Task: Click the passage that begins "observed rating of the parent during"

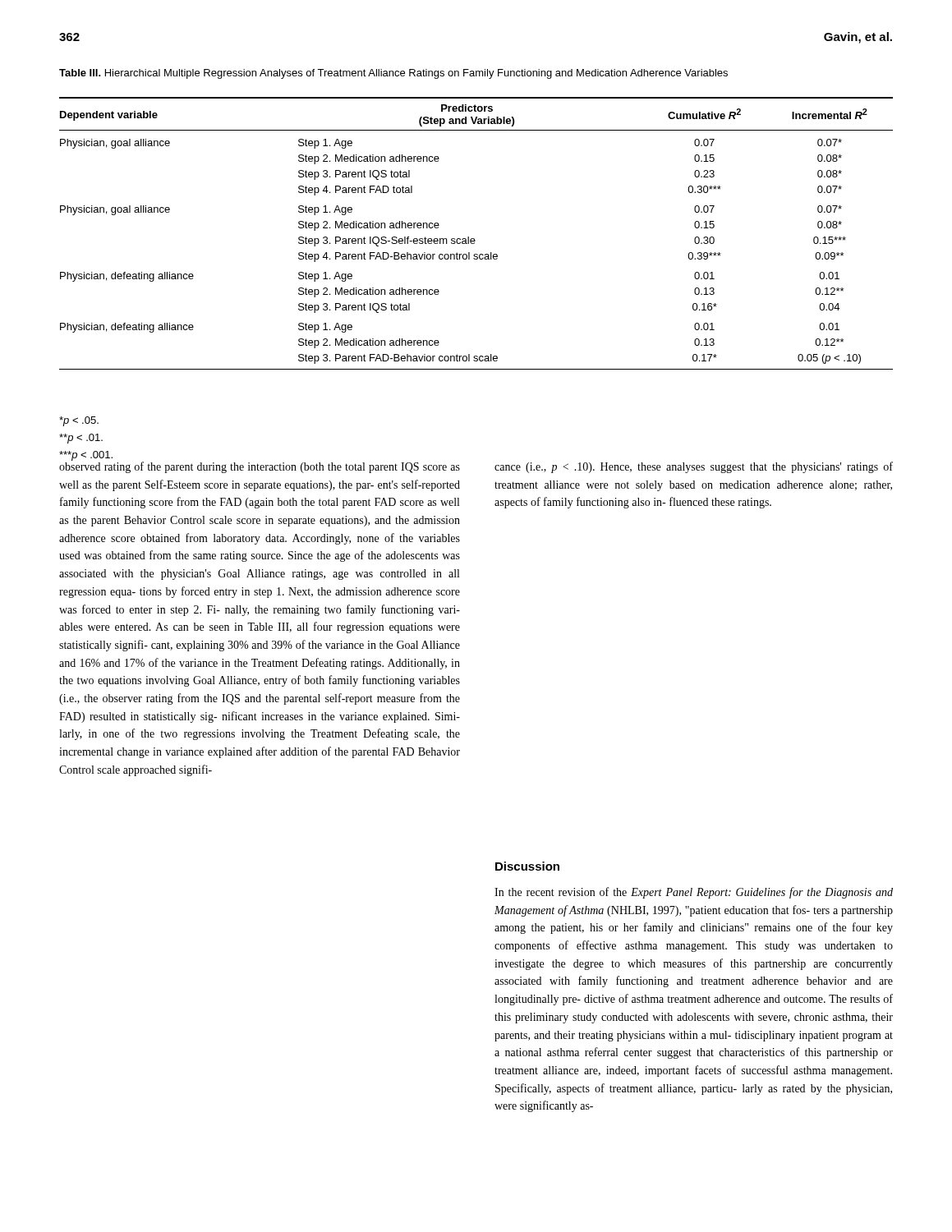Action: point(260,618)
